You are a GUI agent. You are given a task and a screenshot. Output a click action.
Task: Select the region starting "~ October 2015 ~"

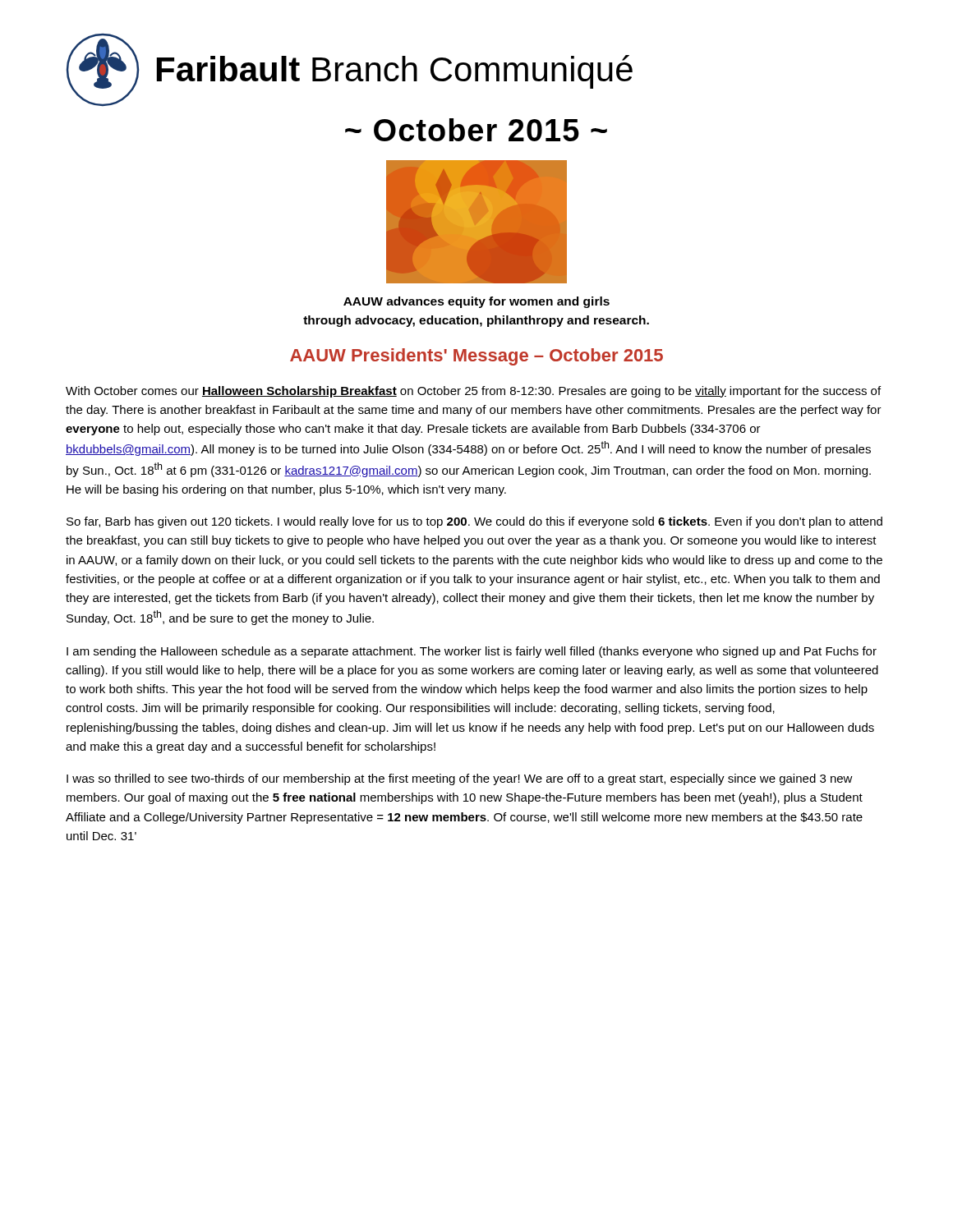(x=476, y=131)
